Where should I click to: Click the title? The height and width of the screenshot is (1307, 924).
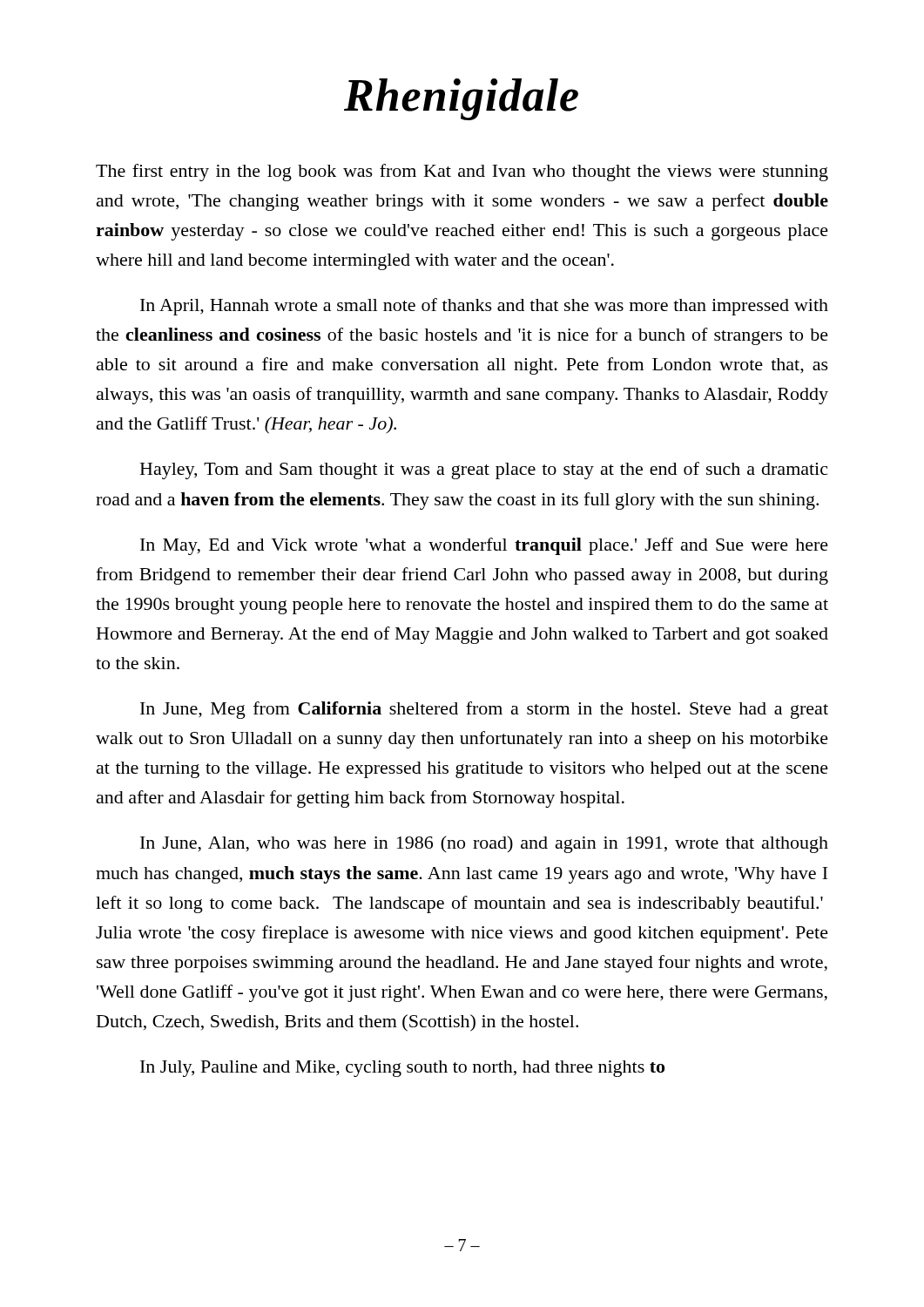(x=462, y=95)
